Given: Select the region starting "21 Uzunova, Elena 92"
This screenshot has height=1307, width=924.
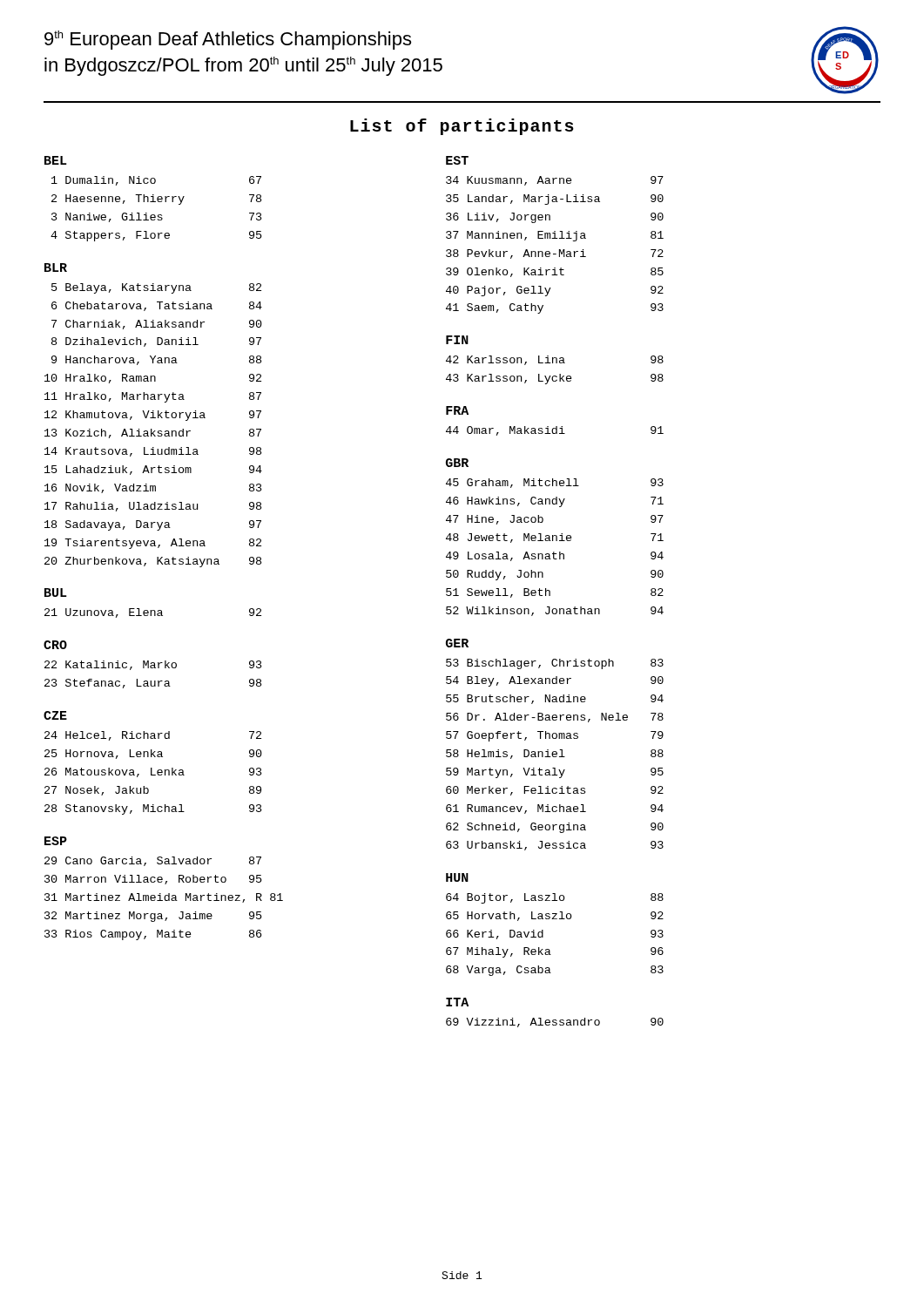Looking at the screenshot, I should [153, 613].
